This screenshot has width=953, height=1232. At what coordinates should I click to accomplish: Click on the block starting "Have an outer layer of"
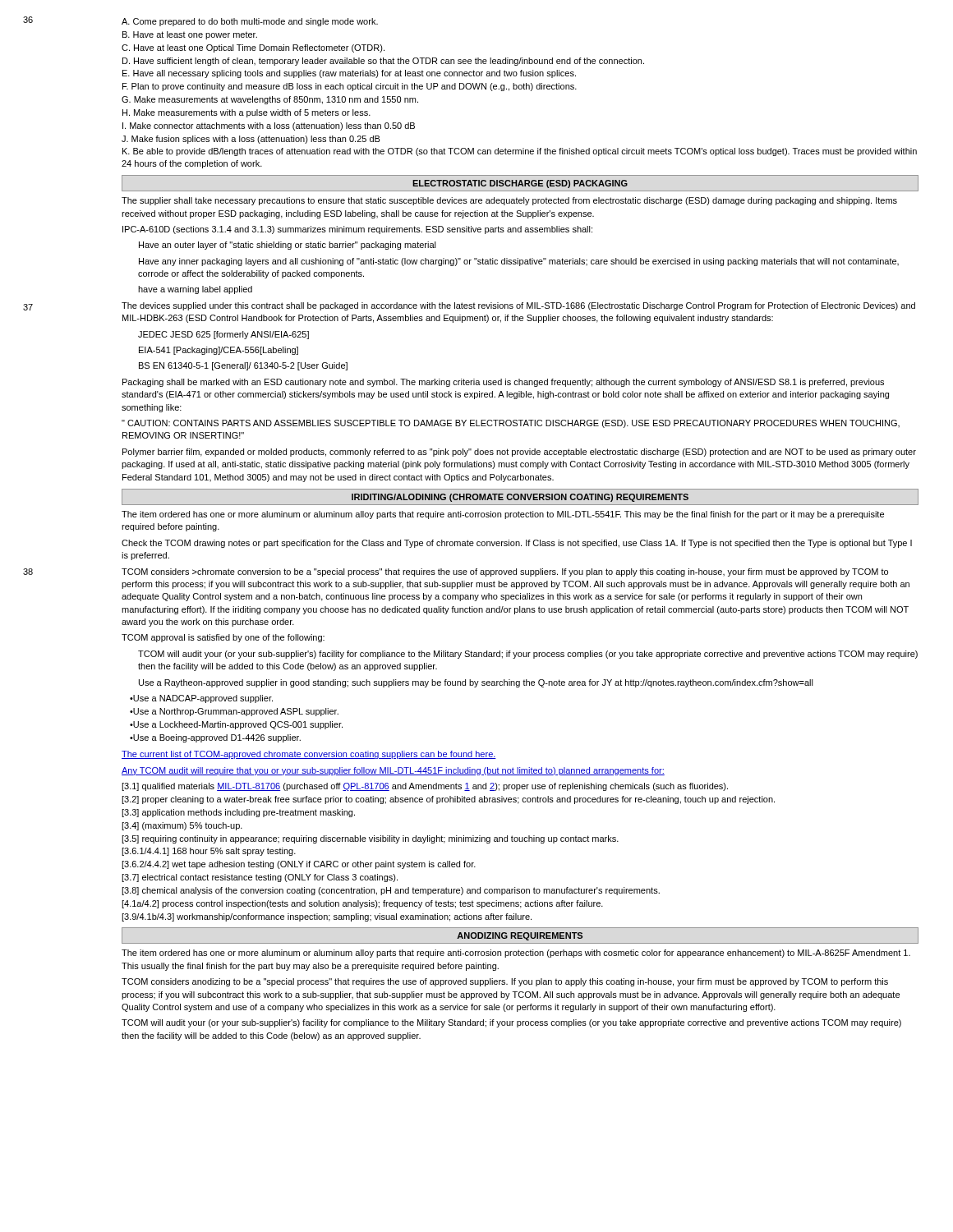point(287,245)
